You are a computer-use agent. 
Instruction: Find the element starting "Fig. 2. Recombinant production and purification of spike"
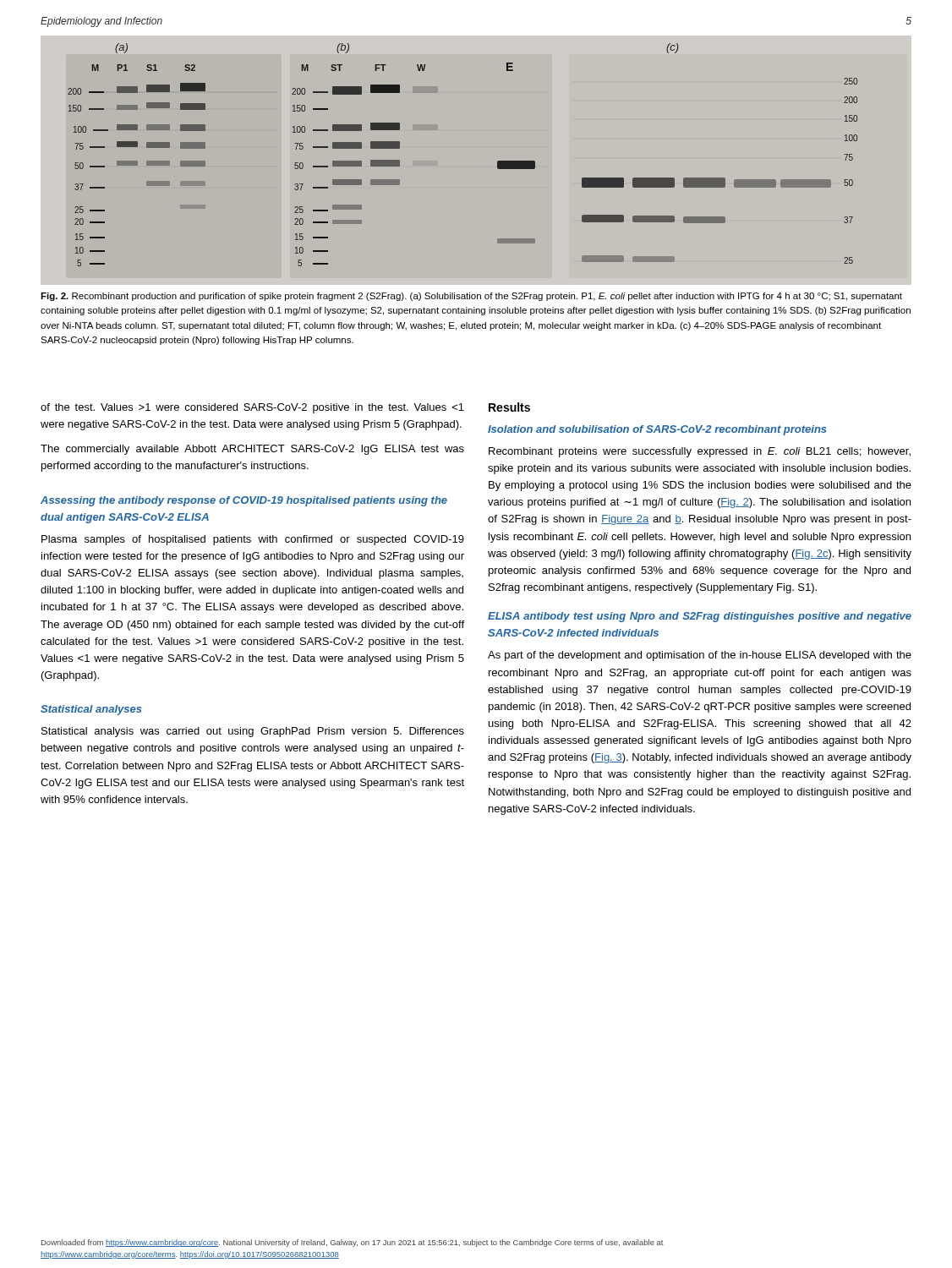[476, 318]
